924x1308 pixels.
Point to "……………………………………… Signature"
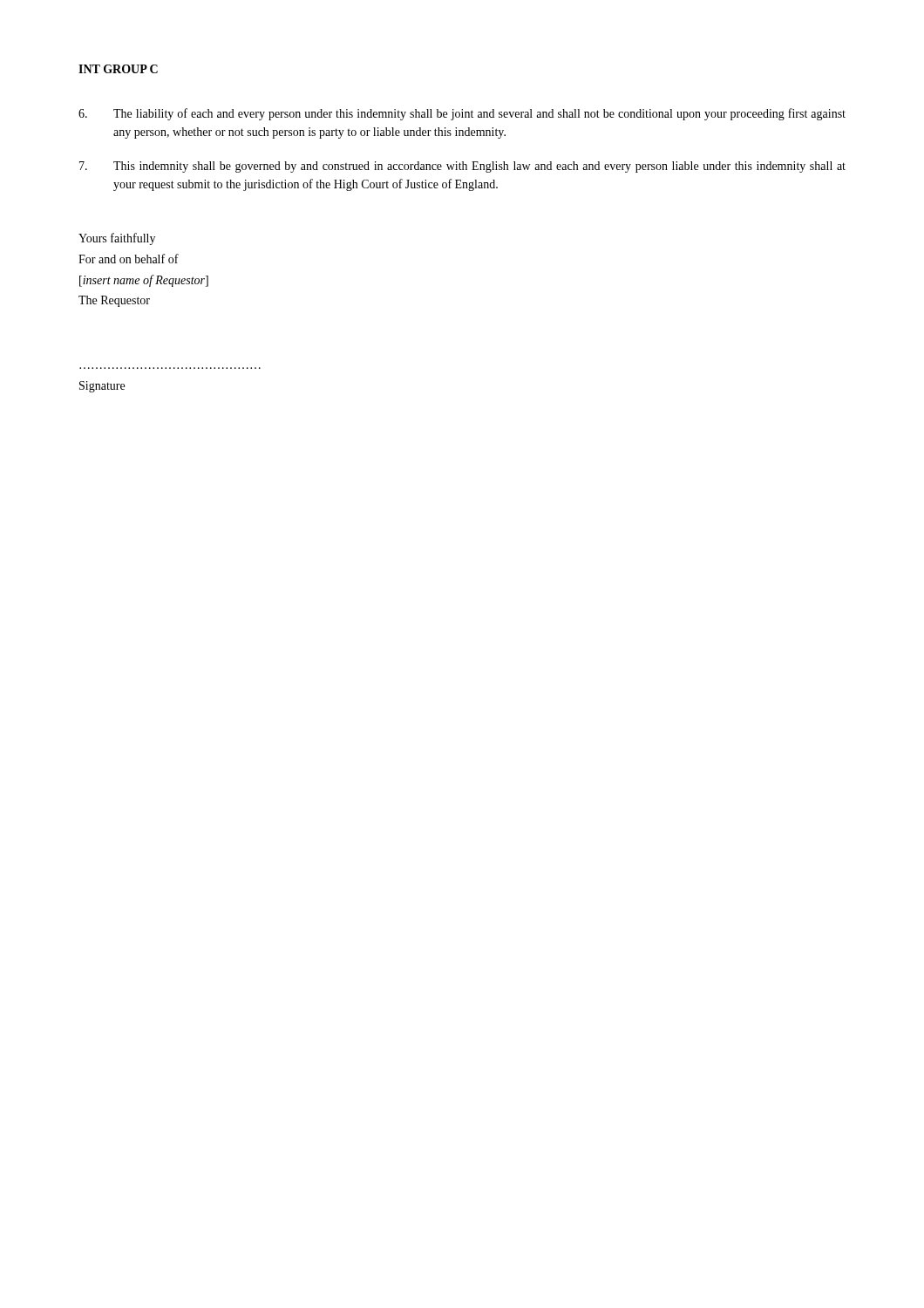click(170, 375)
